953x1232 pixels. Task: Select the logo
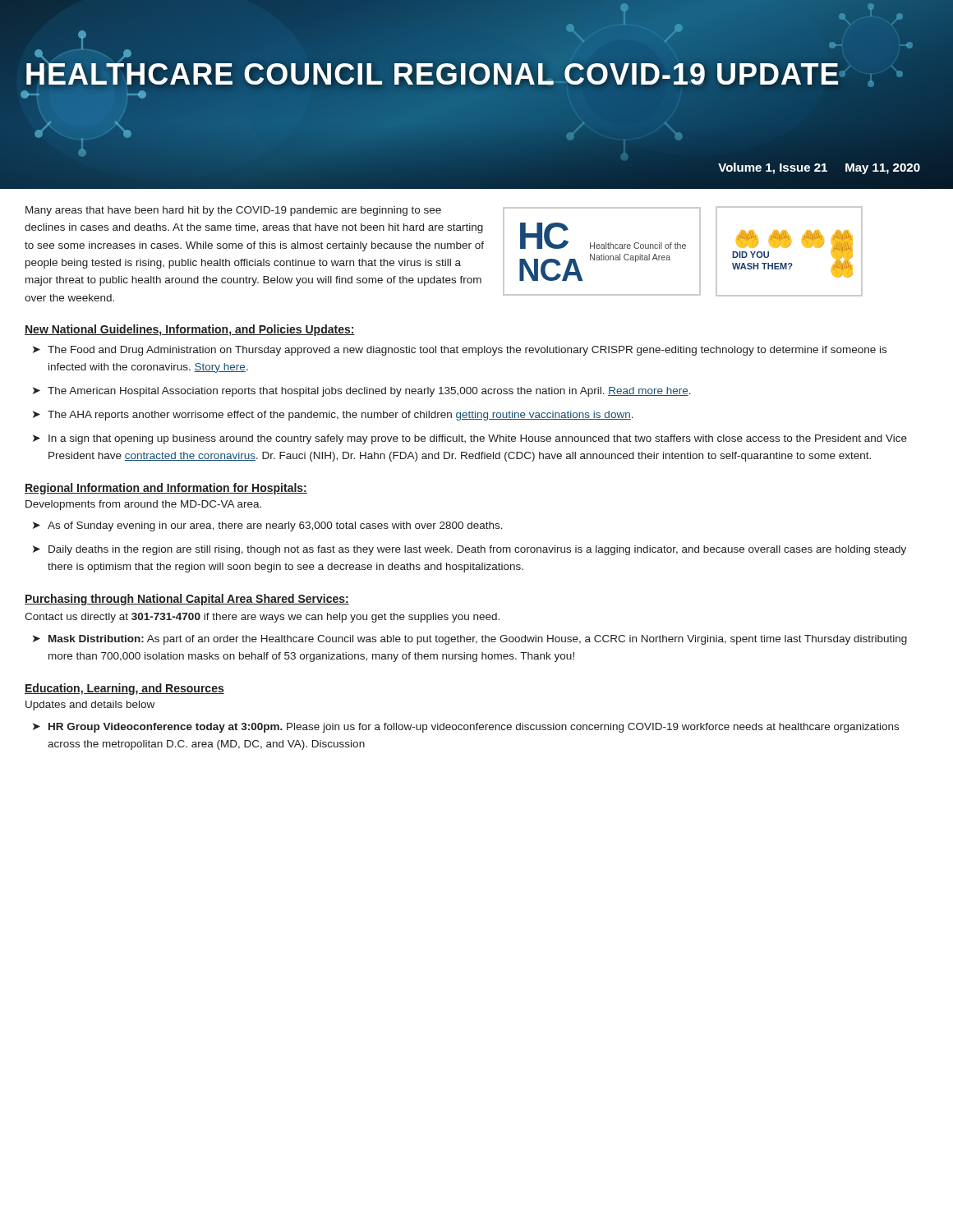tap(602, 251)
